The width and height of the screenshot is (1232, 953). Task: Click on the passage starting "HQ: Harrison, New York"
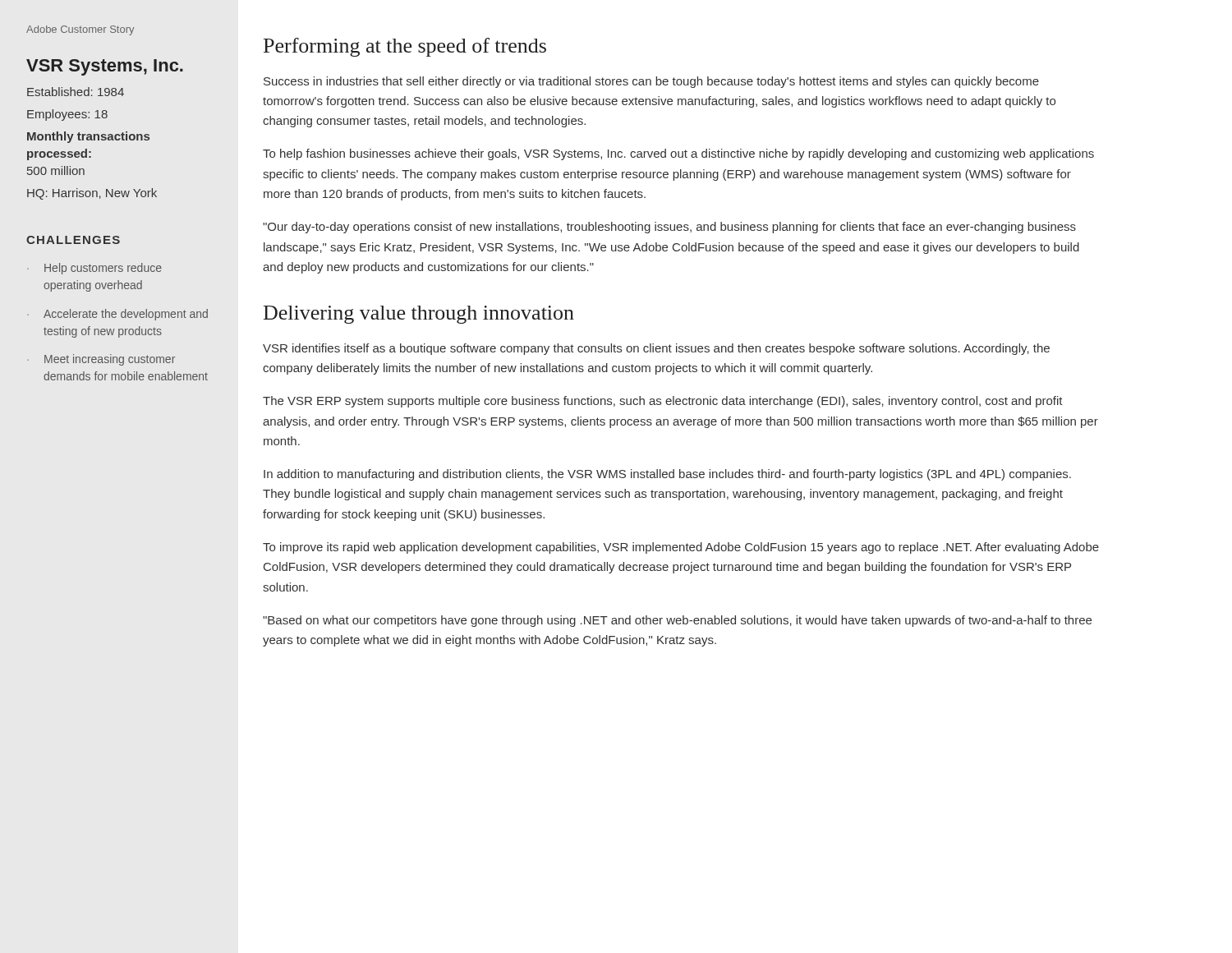click(x=92, y=193)
